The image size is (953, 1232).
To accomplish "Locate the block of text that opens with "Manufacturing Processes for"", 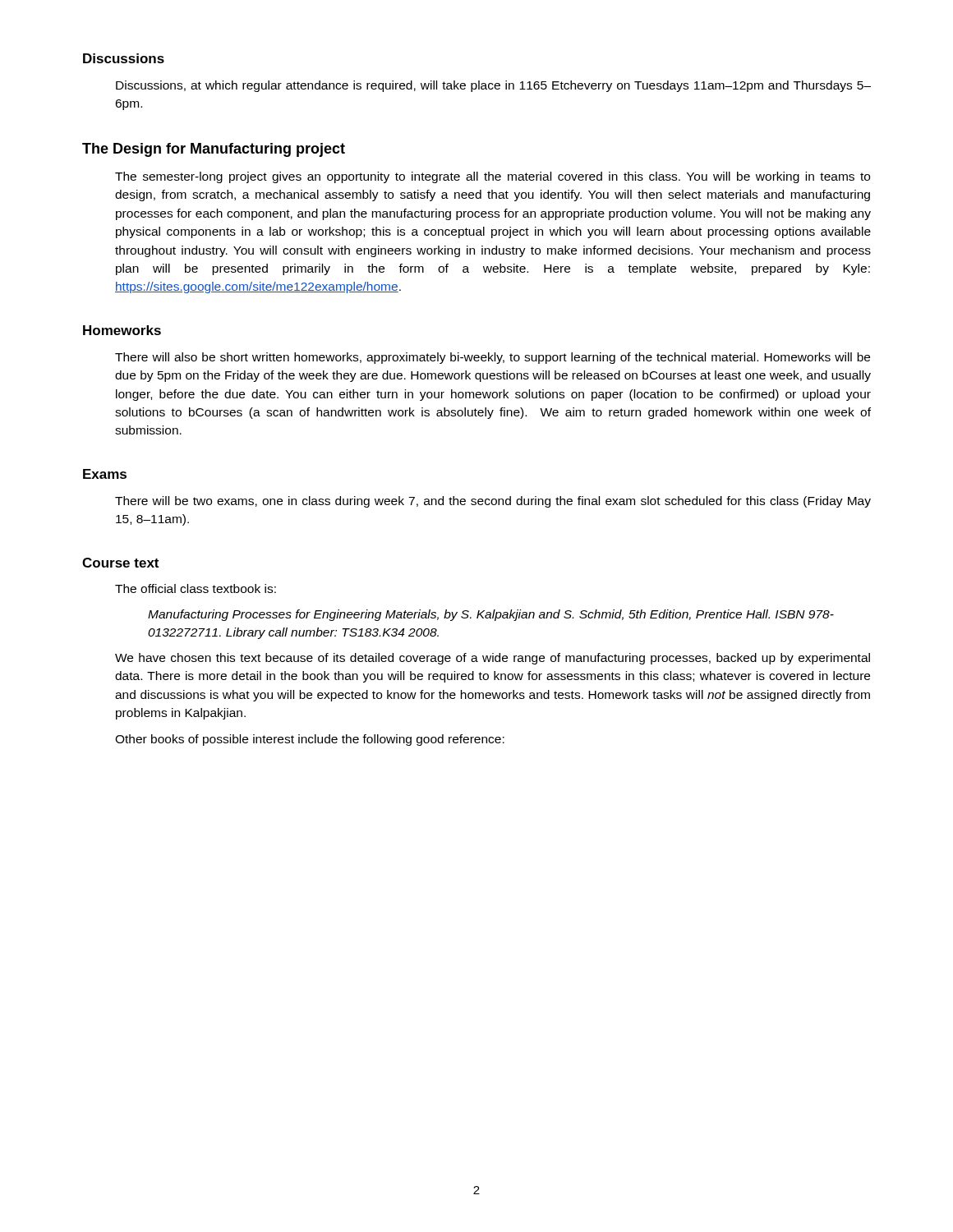I will pos(491,623).
